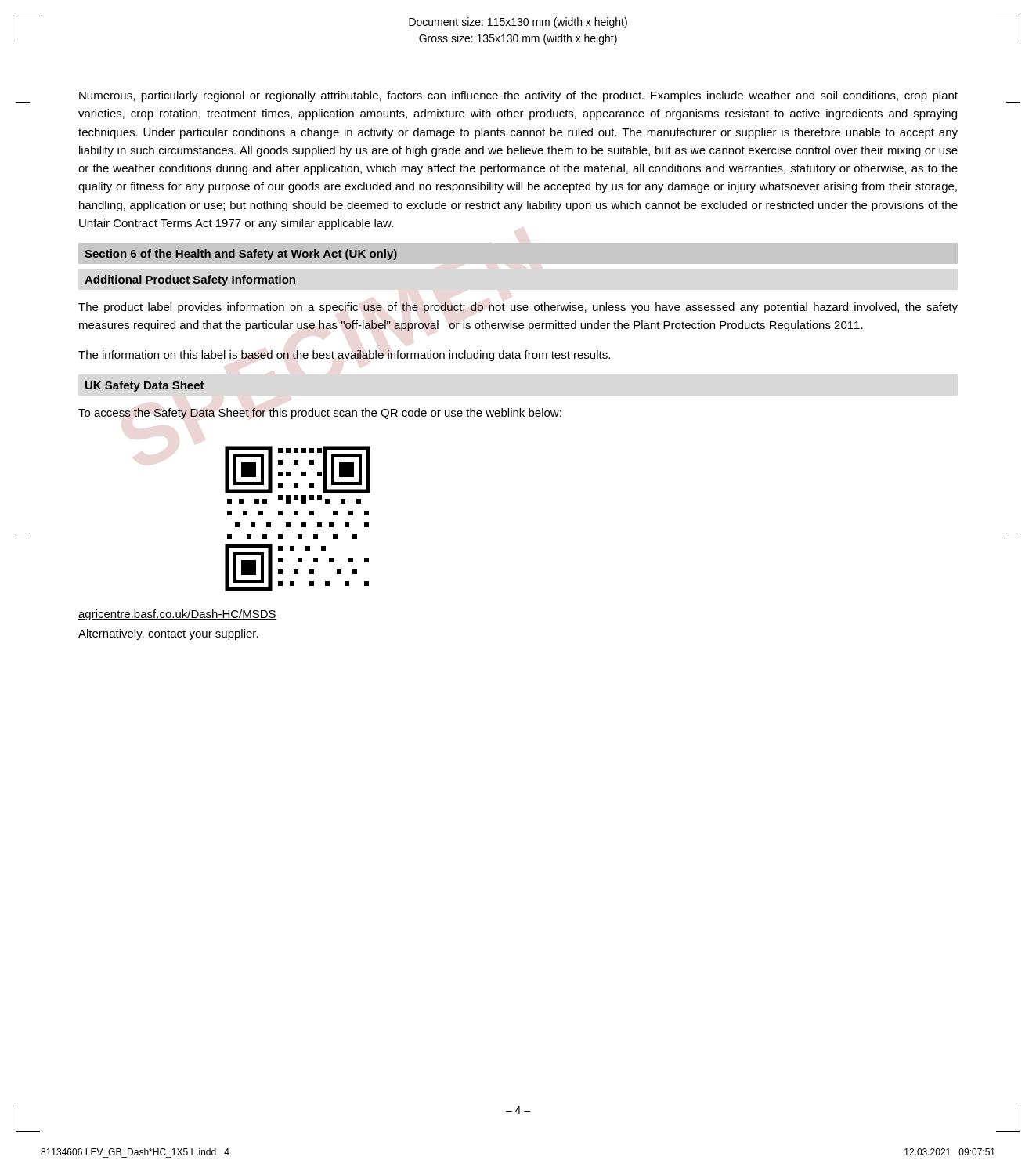Click the passage that begins "To access the Safety"

320,412
